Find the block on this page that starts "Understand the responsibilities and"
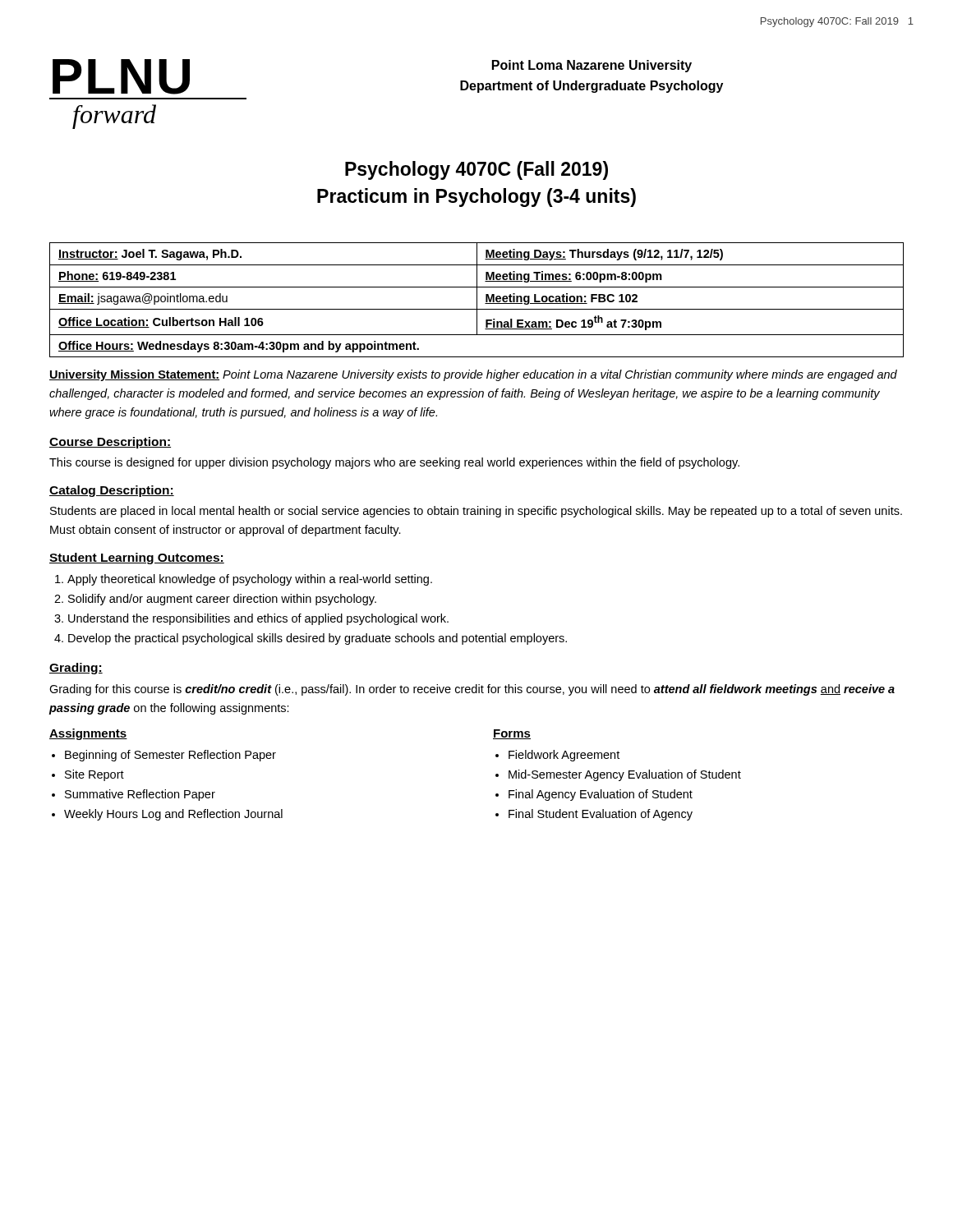 tap(258, 618)
